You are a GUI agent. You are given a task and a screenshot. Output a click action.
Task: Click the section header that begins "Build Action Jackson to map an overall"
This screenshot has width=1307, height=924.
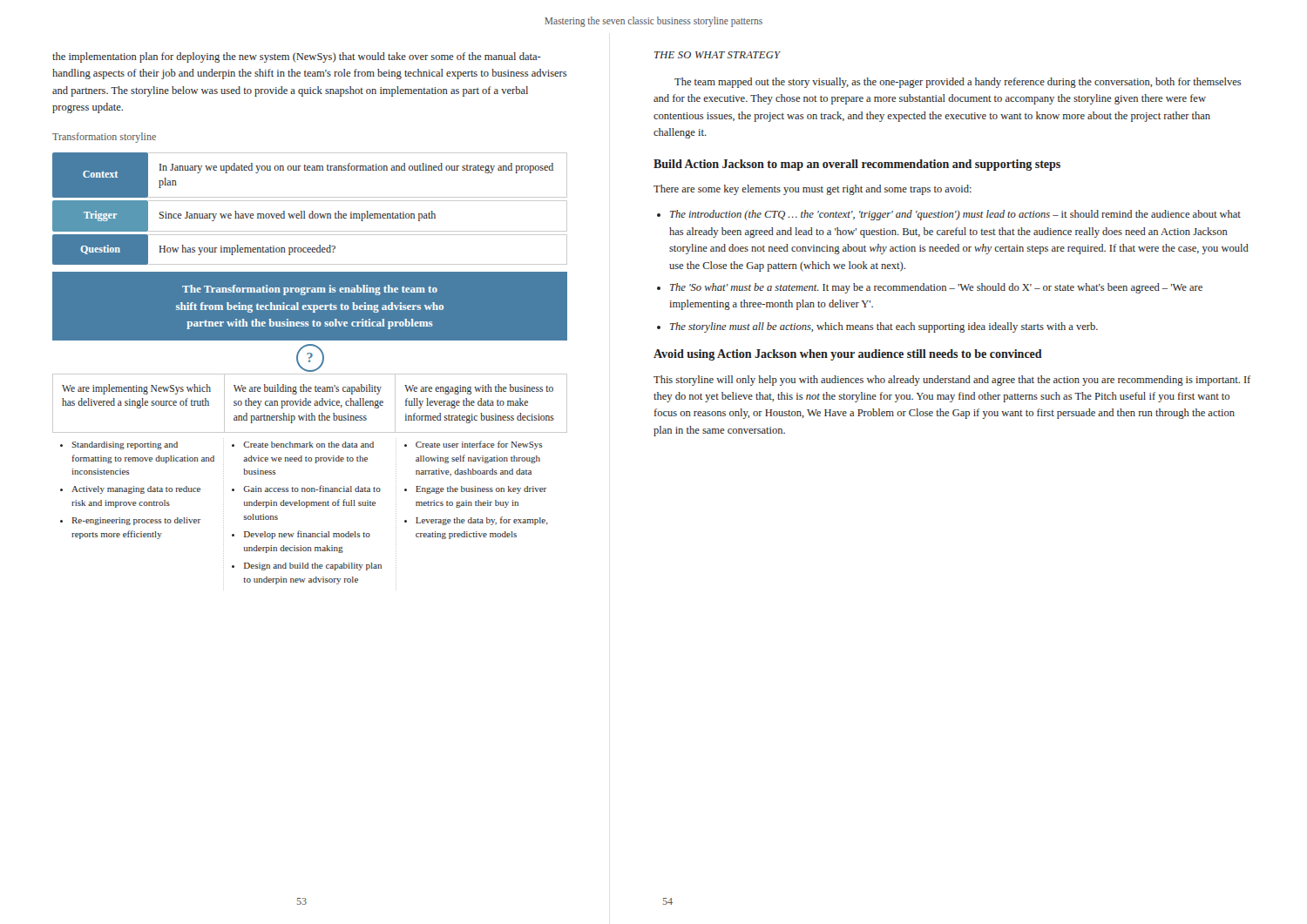(x=857, y=164)
